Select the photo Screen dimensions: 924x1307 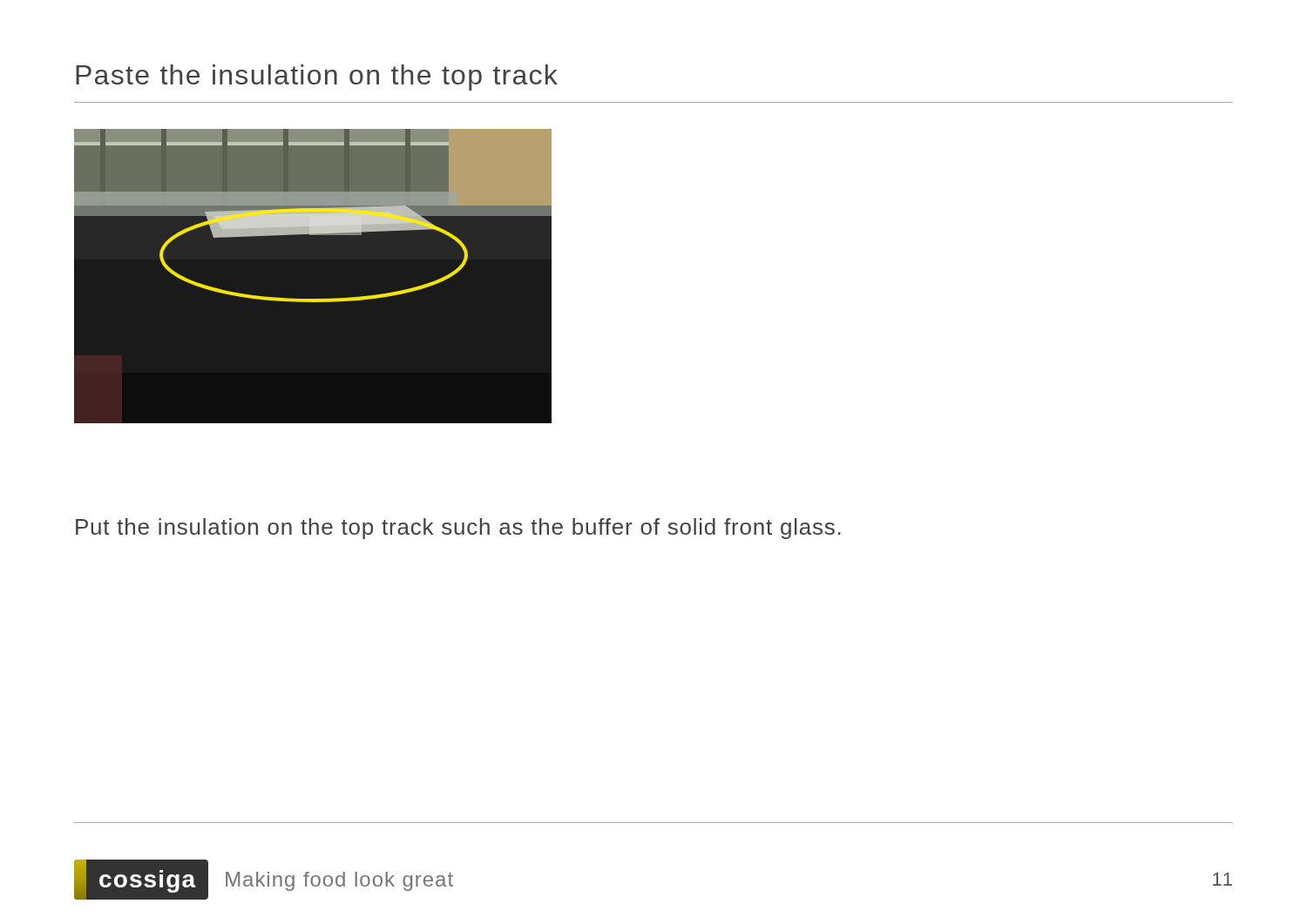point(313,276)
